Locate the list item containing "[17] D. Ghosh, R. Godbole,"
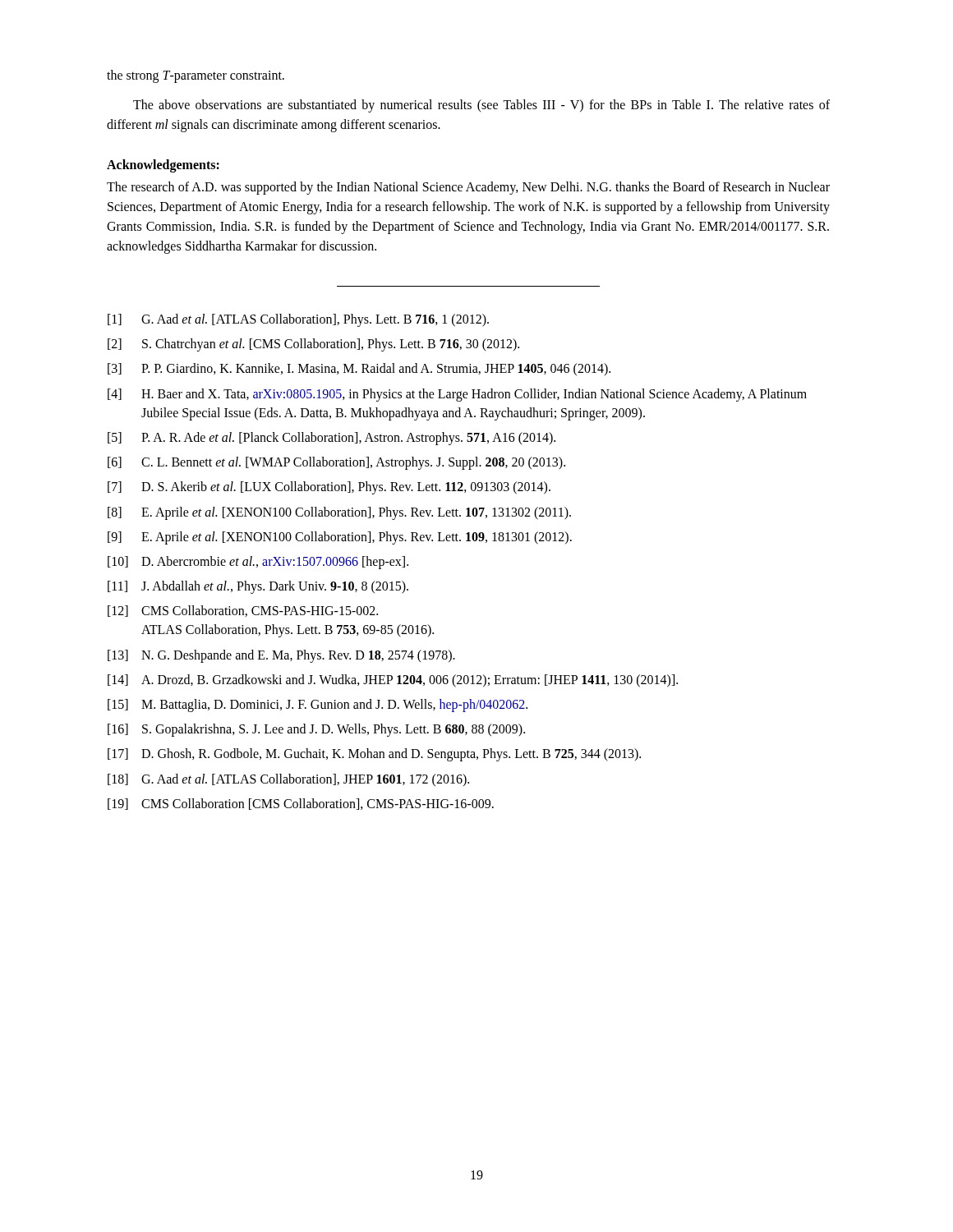The image size is (953, 1232). 468,754
